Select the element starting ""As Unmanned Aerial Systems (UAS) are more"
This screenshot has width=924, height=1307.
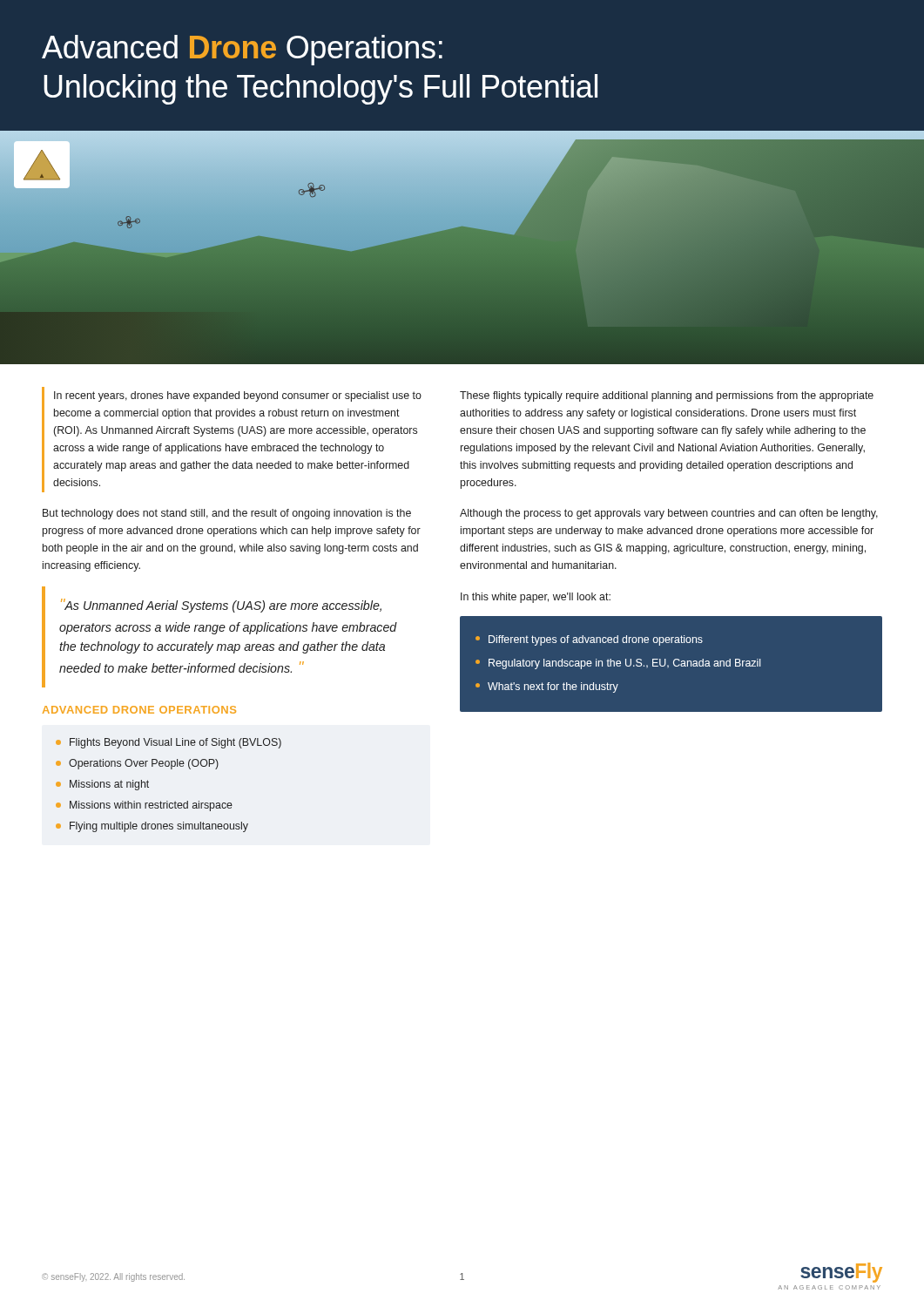[238, 637]
